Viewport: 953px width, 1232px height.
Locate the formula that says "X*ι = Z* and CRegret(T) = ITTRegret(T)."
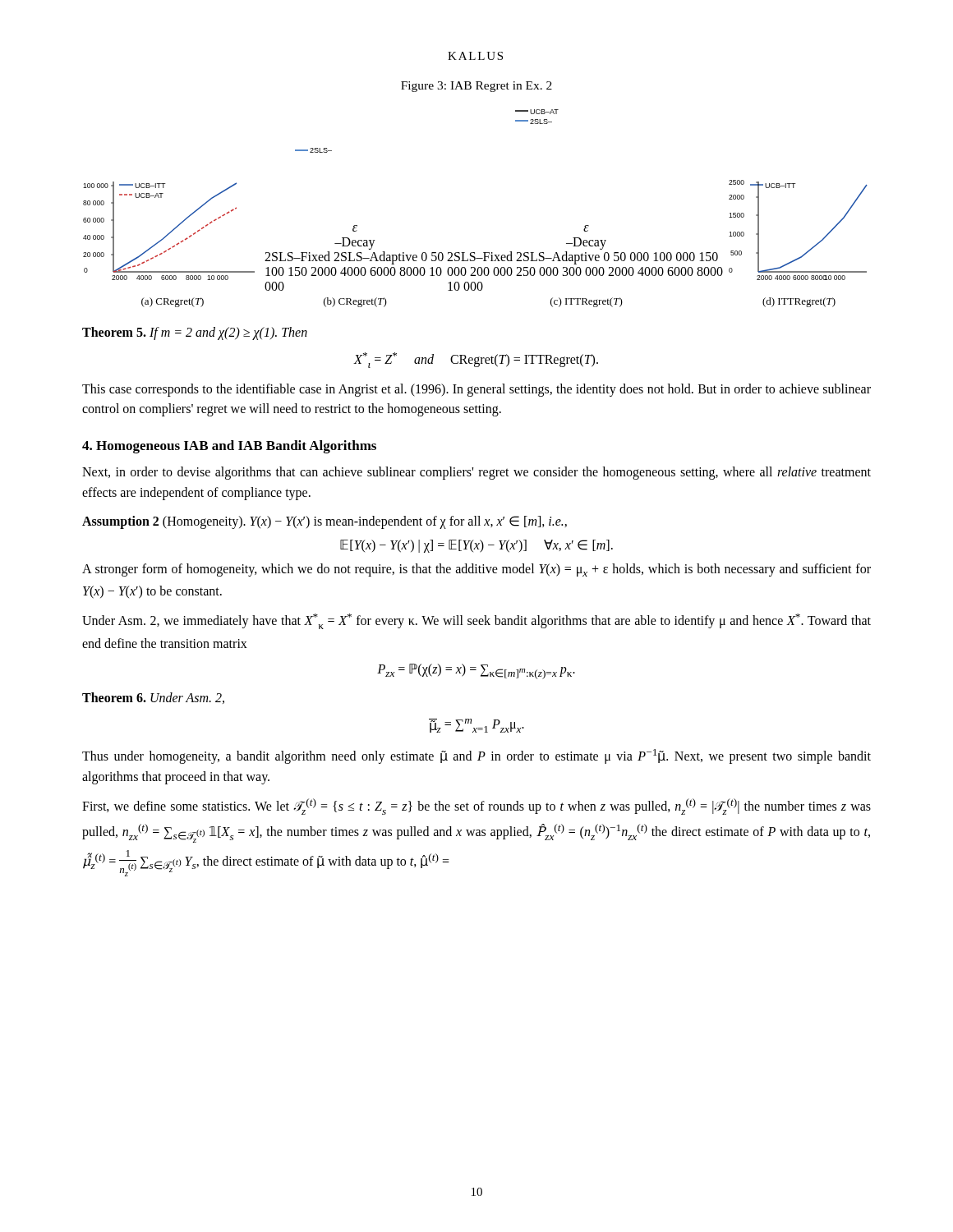coord(476,359)
